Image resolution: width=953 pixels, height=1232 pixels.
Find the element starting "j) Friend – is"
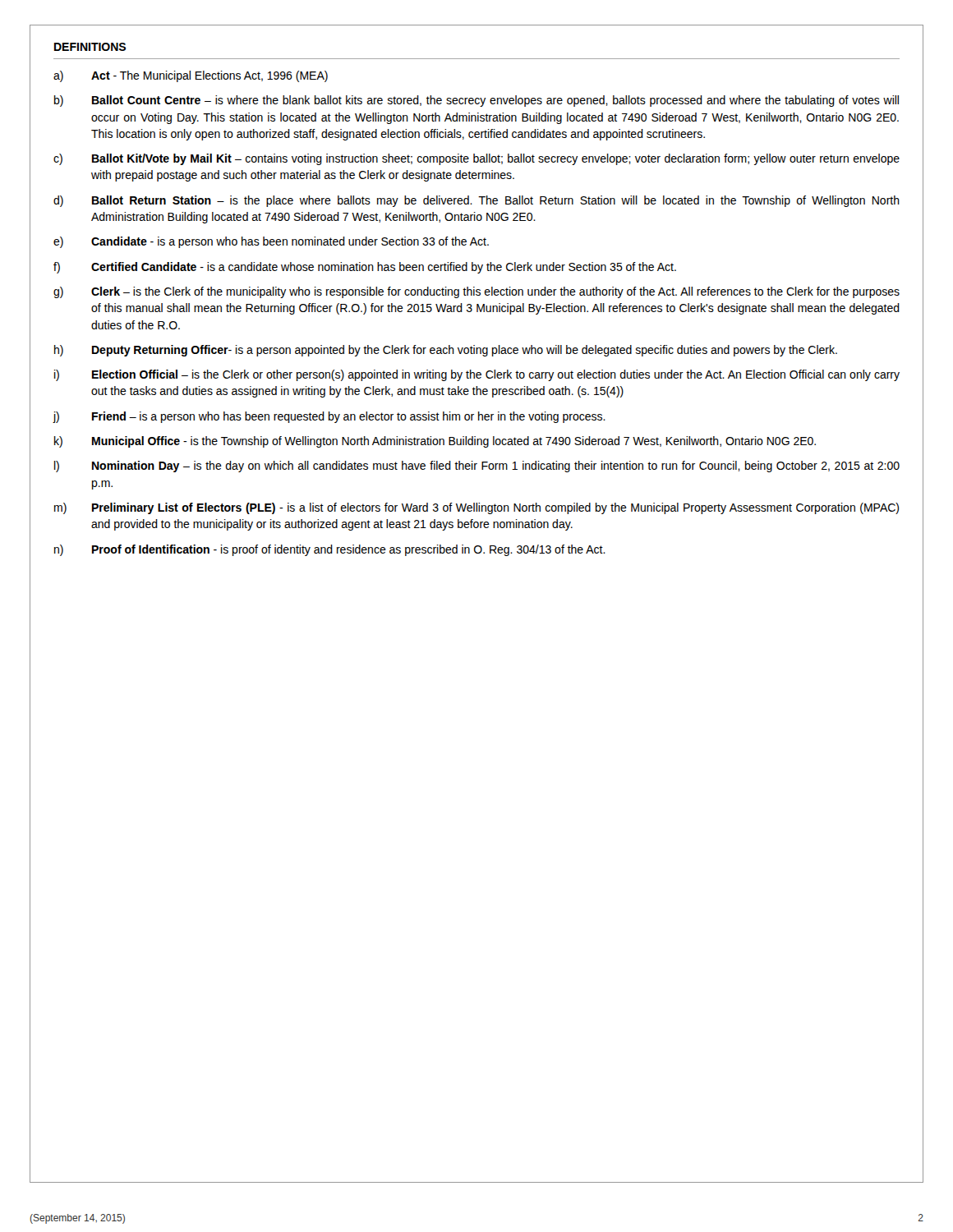(x=476, y=416)
